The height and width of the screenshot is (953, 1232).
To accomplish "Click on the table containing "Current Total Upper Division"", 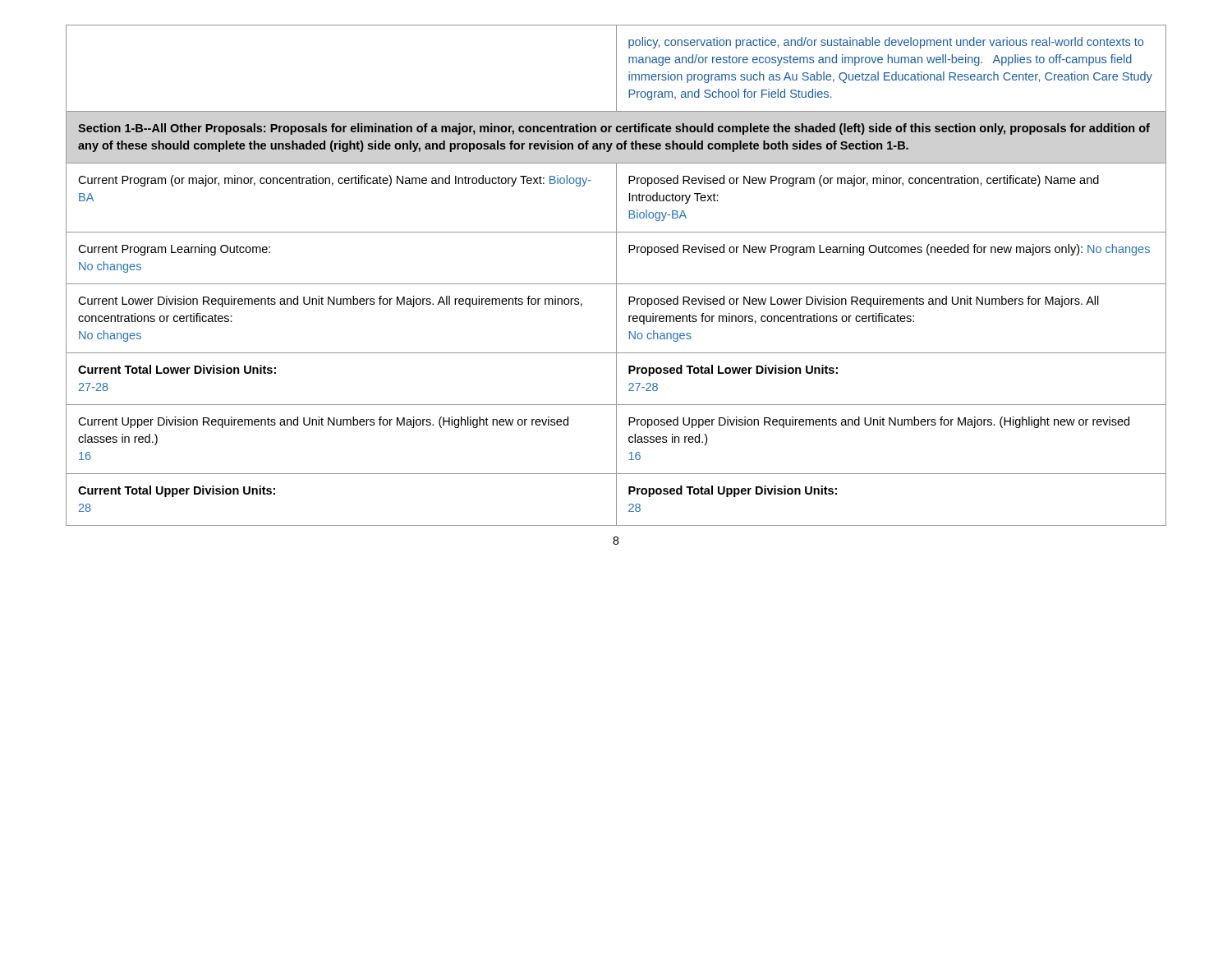I will pyautogui.click(x=616, y=275).
